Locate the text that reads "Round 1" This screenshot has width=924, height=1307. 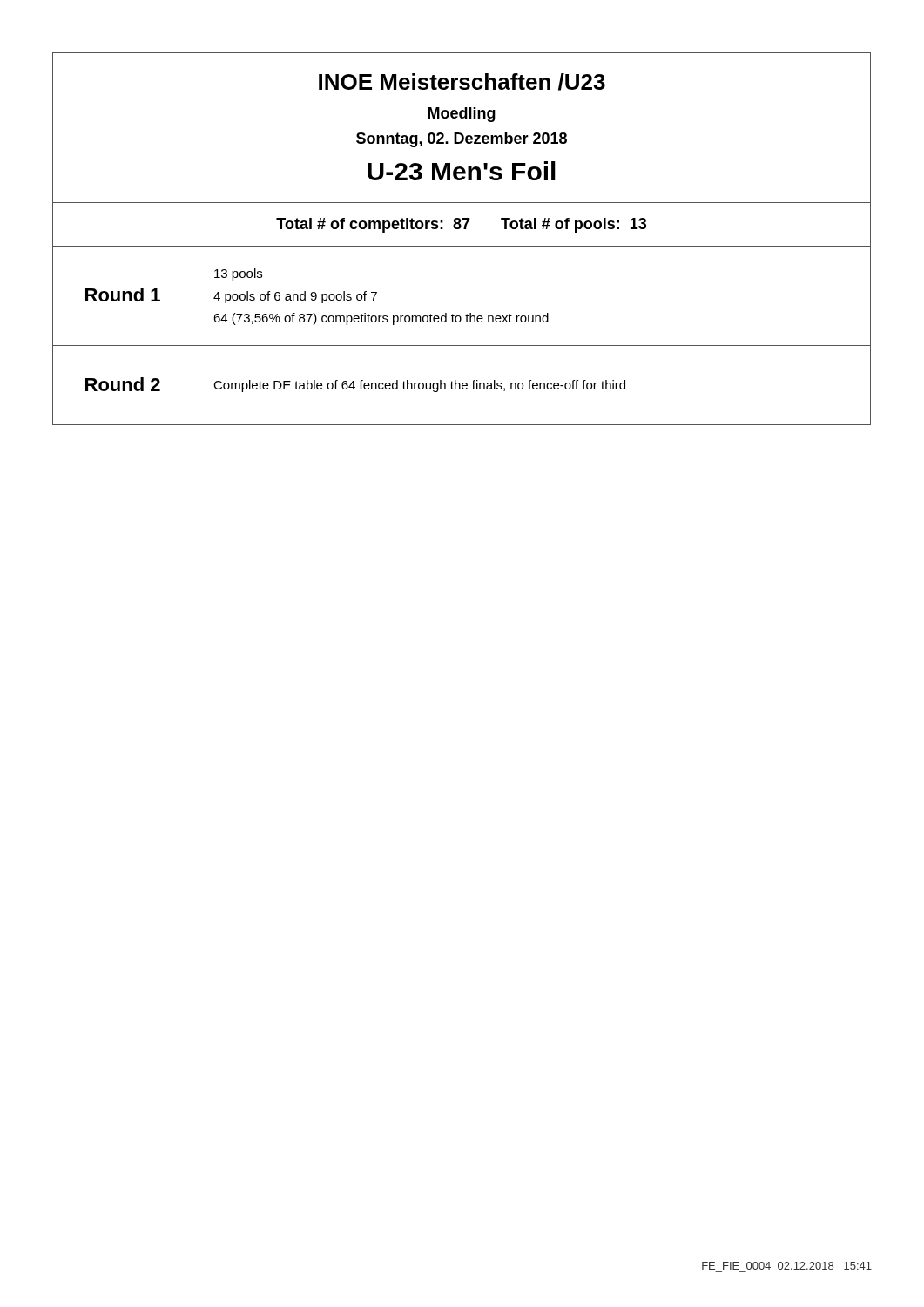click(x=122, y=295)
